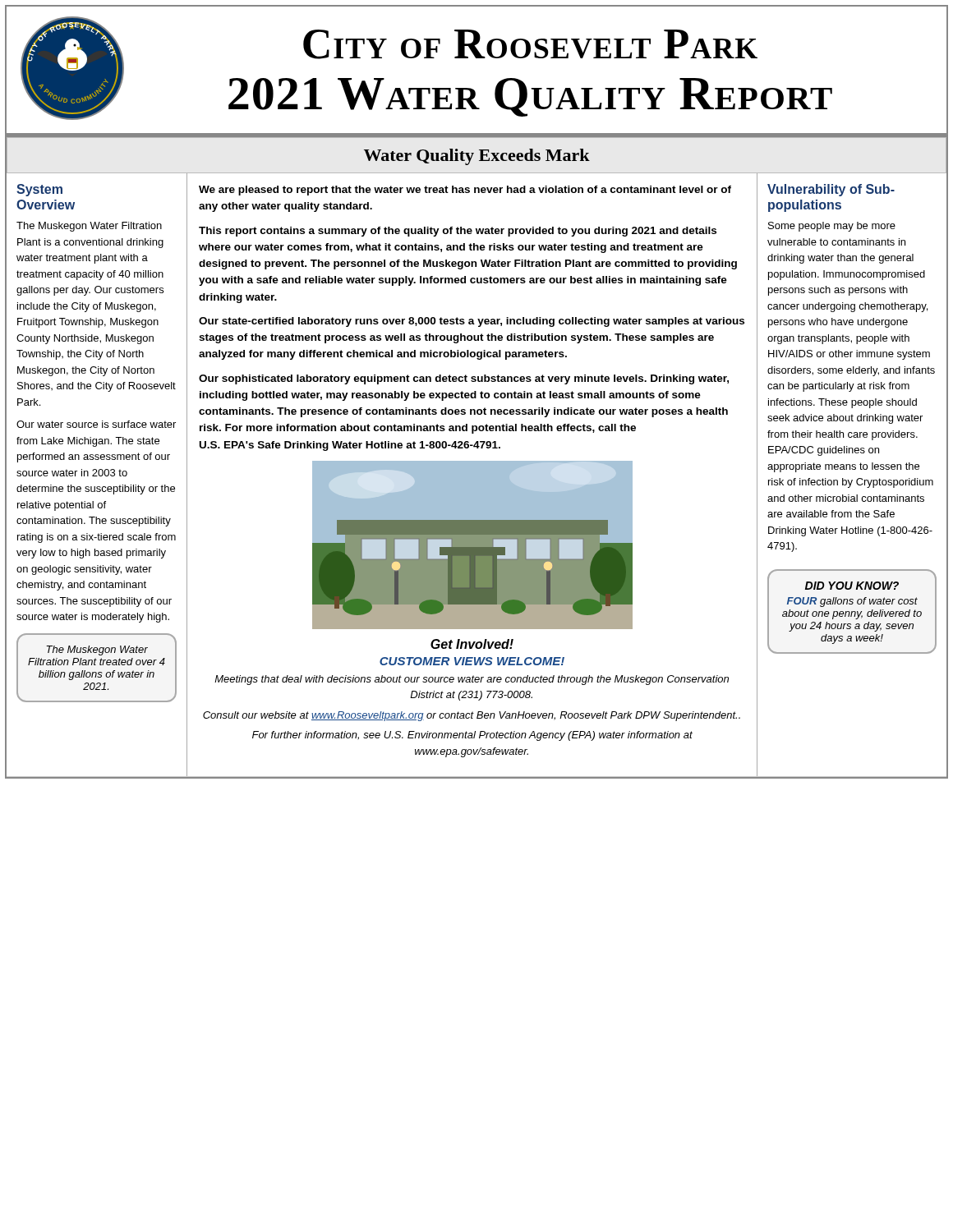Click on the text block with the text "This report contains a summary of"
953x1232 pixels.
[x=468, y=263]
